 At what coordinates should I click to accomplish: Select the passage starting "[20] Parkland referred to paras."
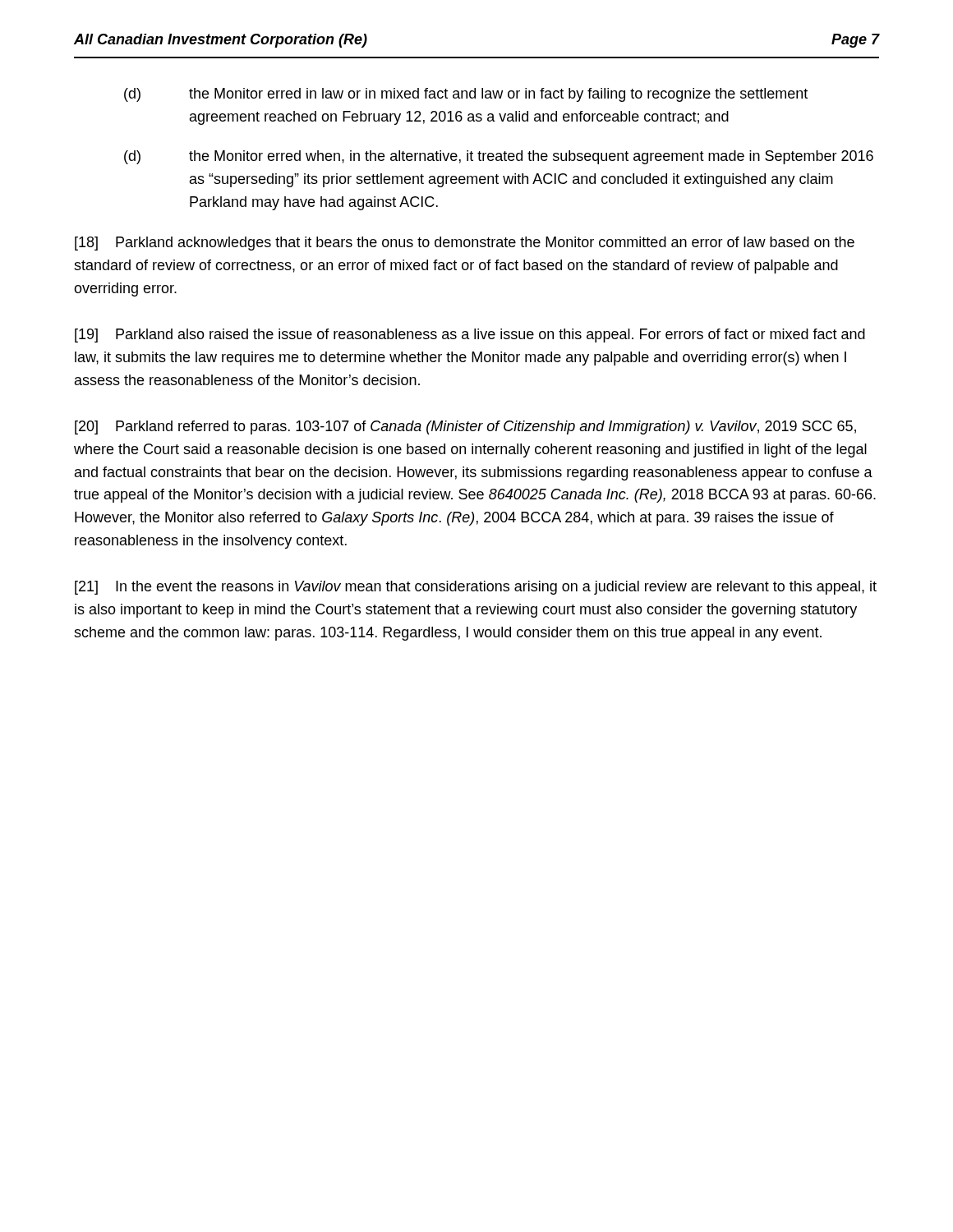[475, 483]
